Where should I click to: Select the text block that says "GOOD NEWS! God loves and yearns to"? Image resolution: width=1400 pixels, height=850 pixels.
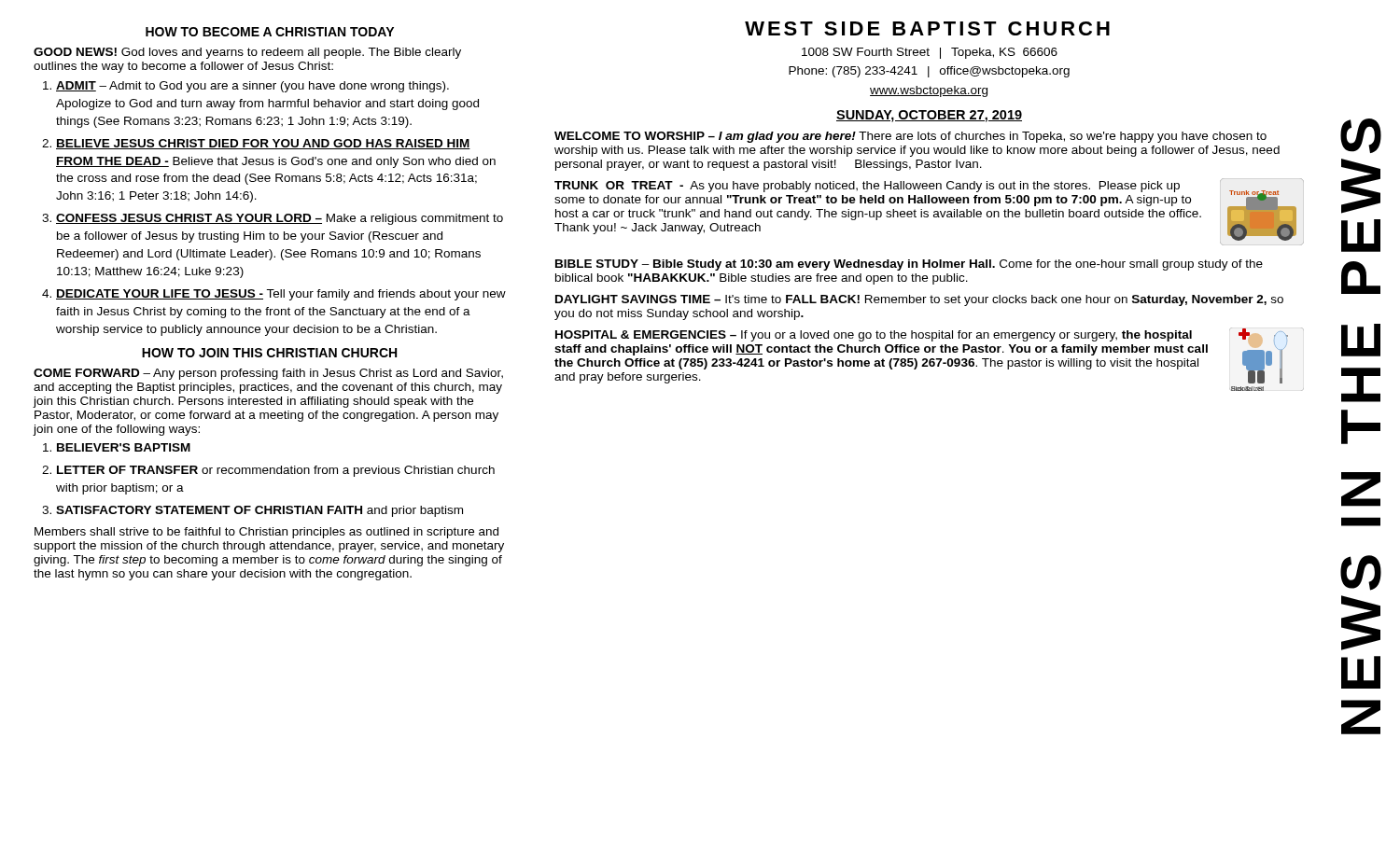[x=247, y=59]
